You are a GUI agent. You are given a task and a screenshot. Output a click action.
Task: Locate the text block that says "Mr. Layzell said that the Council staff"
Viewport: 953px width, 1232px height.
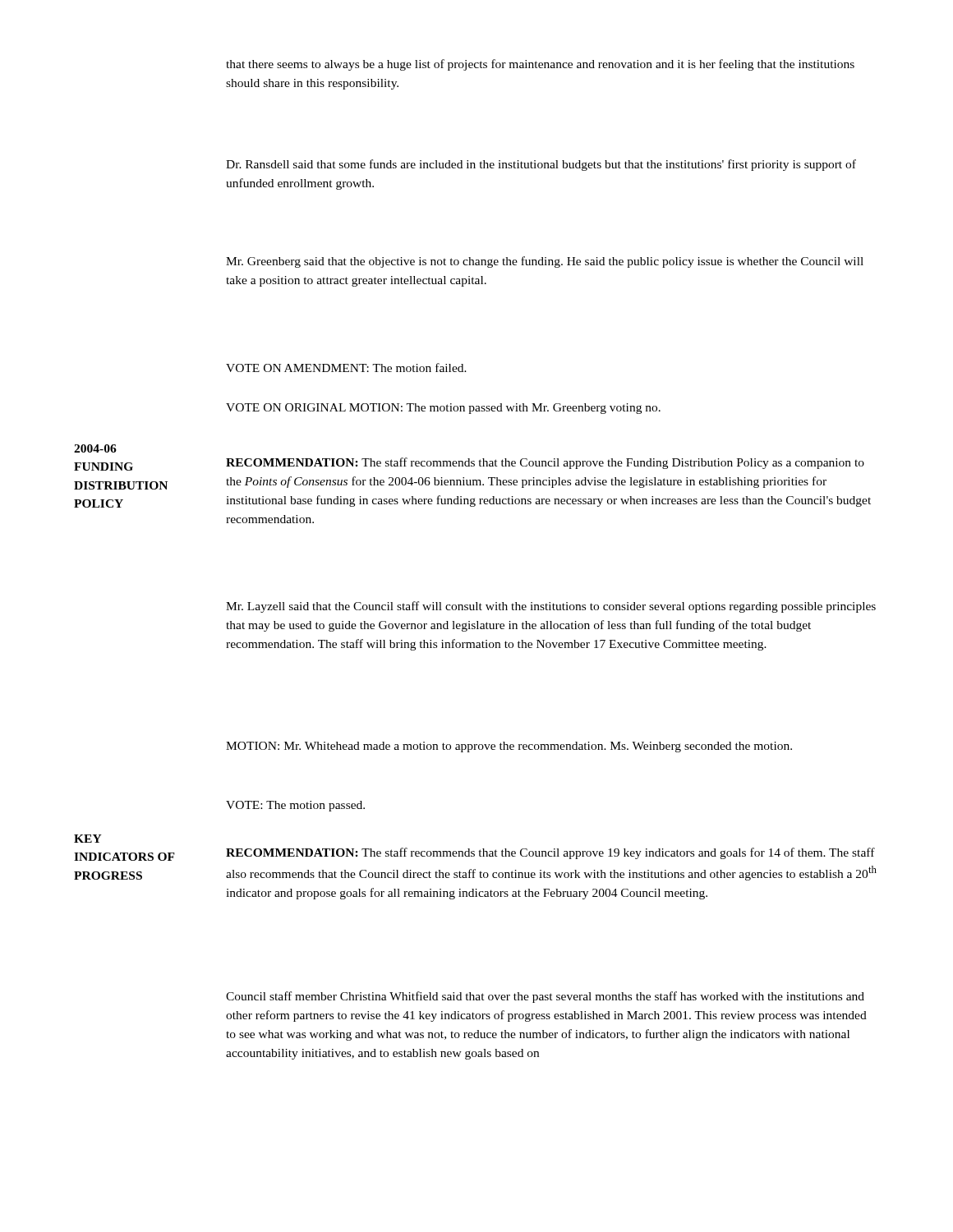[553, 625]
